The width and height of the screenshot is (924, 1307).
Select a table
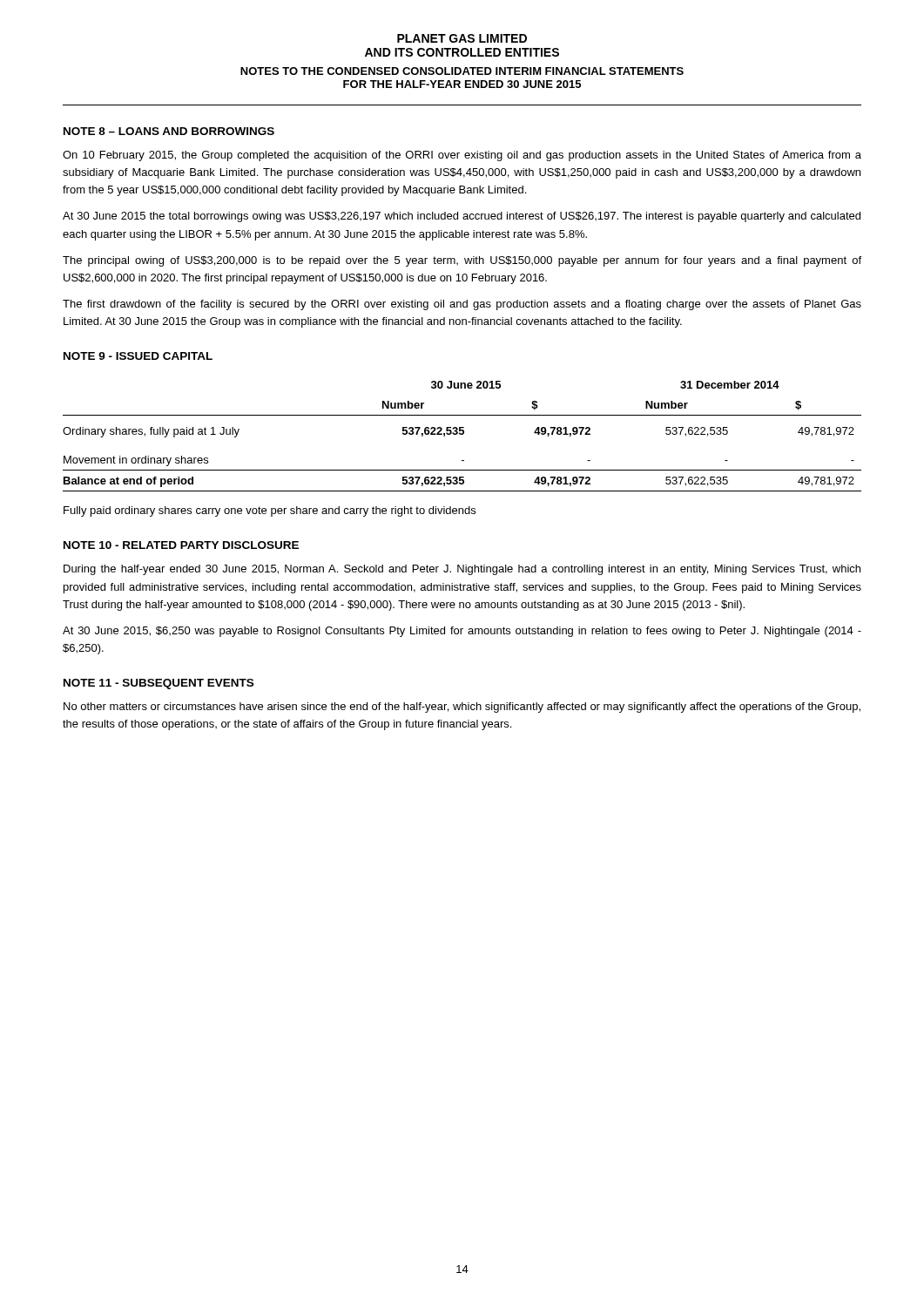click(462, 433)
